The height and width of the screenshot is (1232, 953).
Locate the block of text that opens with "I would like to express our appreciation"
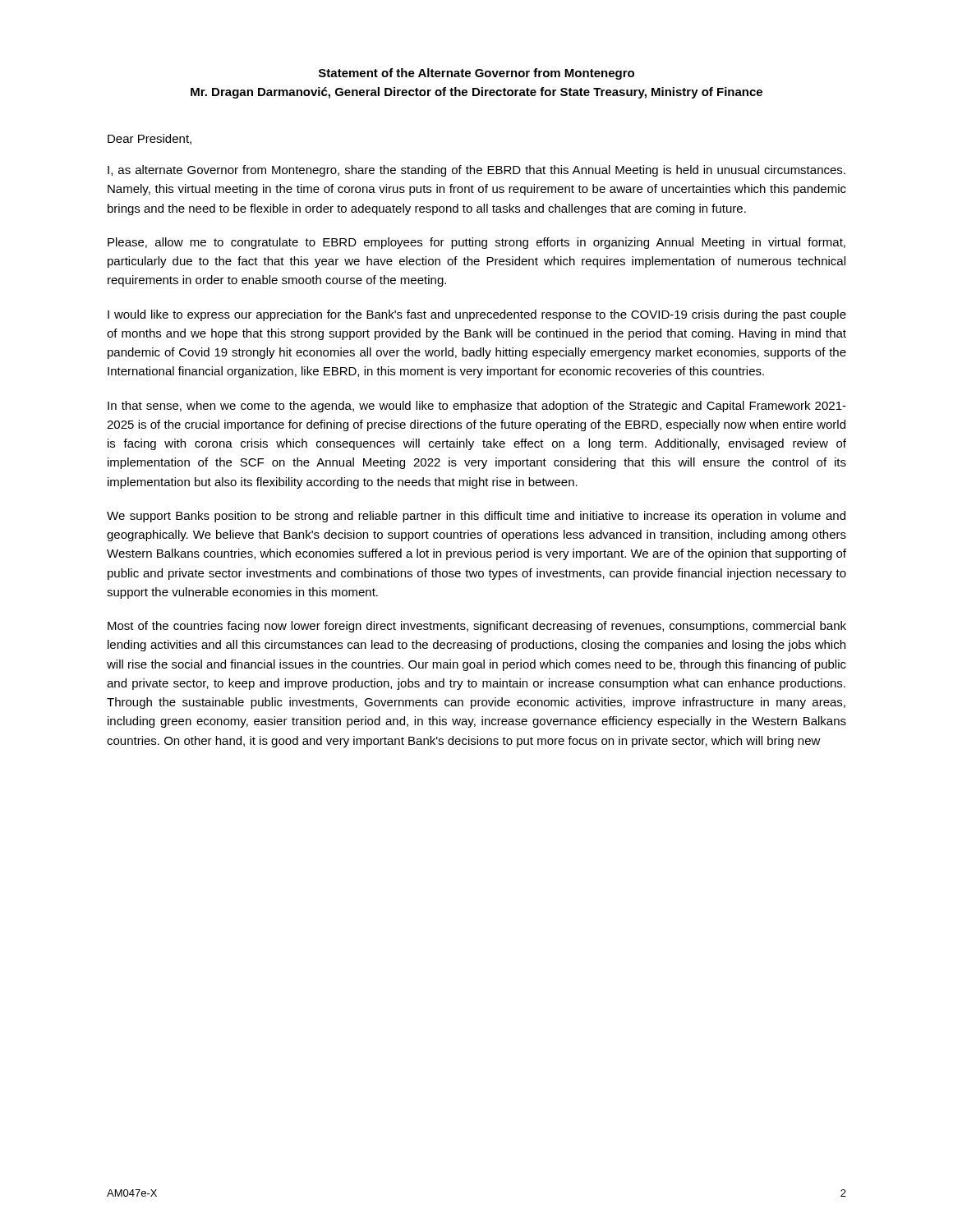476,342
